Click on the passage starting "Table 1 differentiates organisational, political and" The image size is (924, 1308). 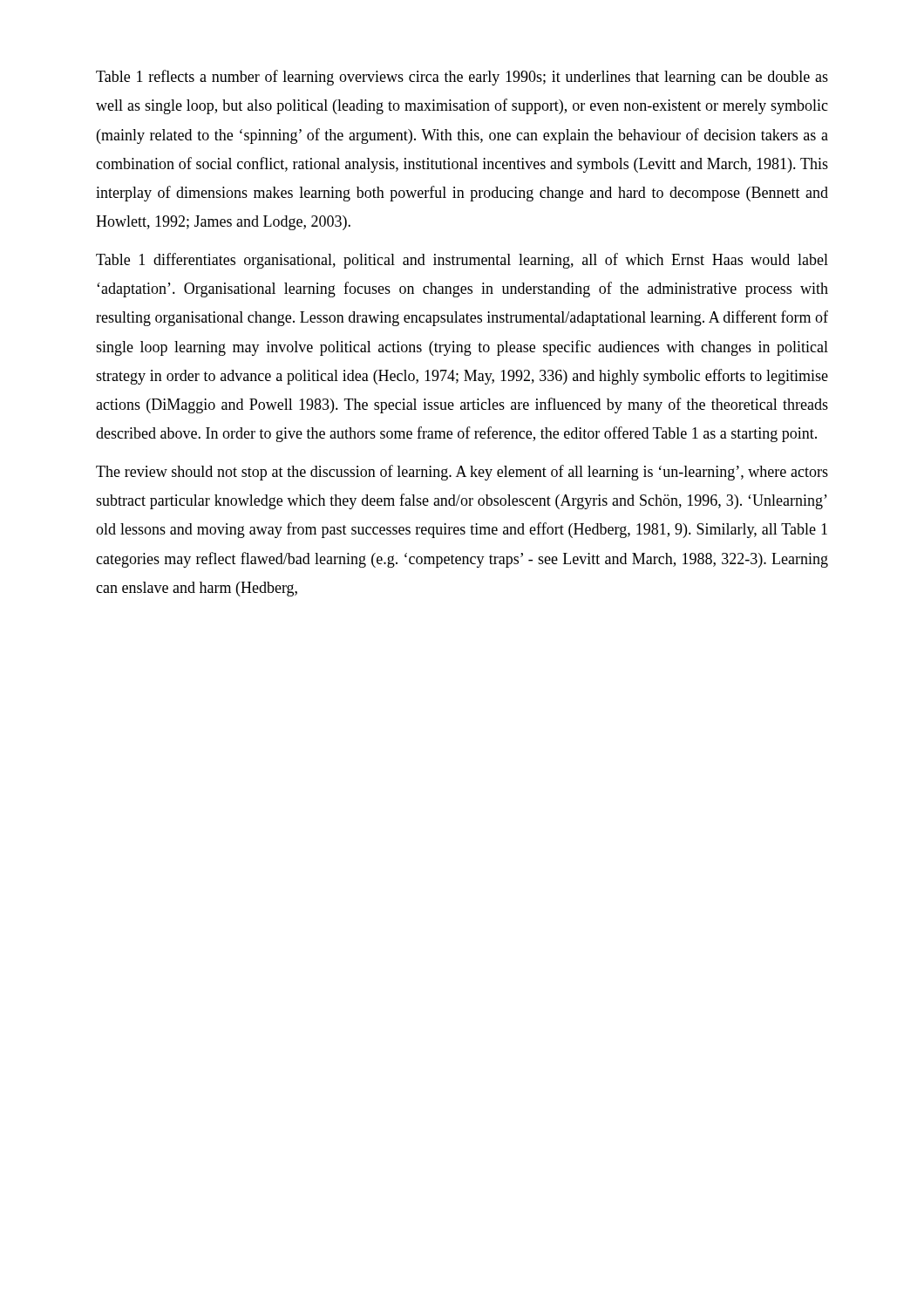click(462, 347)
